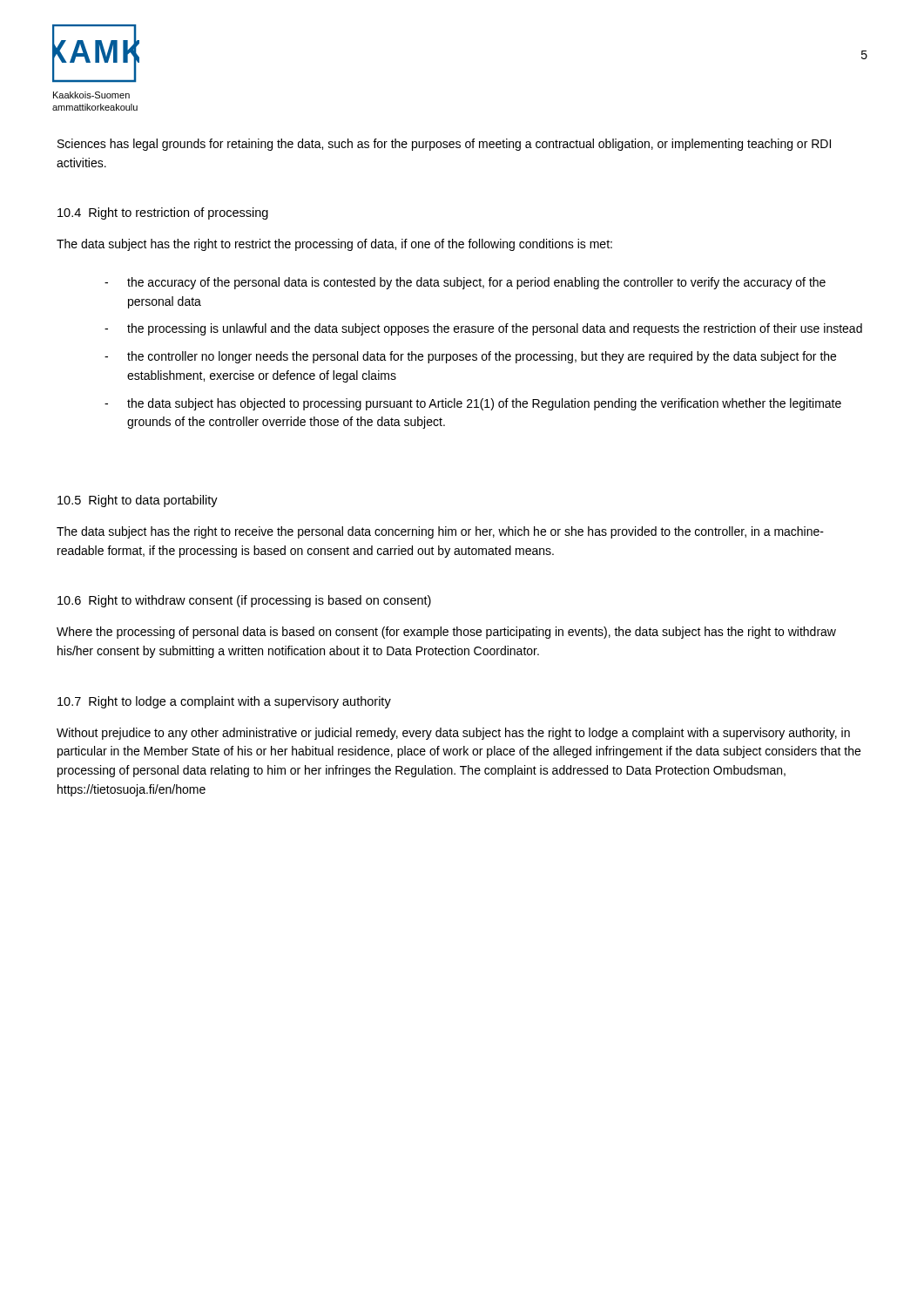The width and height of the screenshot is (924, 1307).
Task: Click where it says "10.4 Right to restriction of processing"
Action: 163,213
